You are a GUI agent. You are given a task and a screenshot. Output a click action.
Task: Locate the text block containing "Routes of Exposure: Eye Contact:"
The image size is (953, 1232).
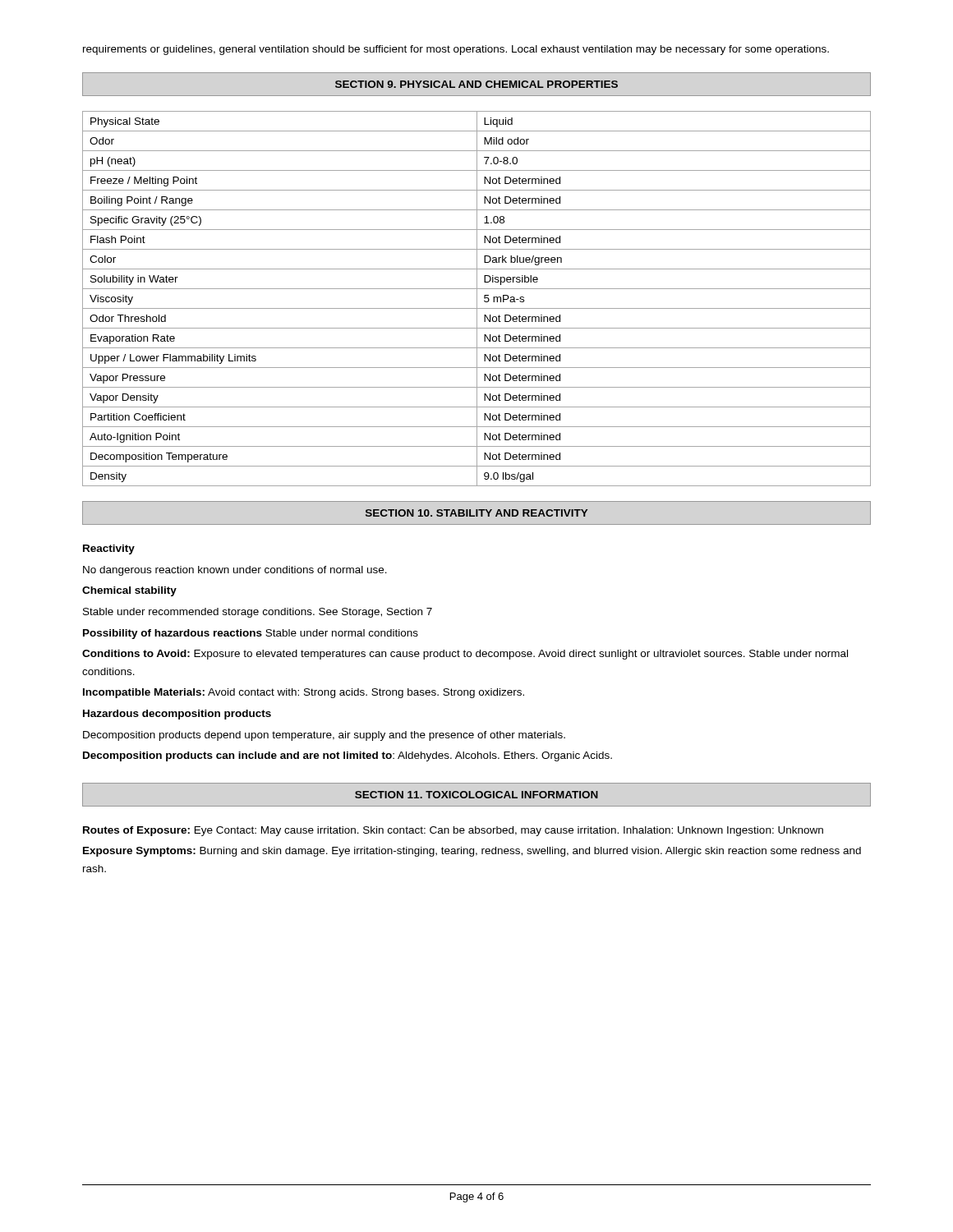(x=476, y=849)
